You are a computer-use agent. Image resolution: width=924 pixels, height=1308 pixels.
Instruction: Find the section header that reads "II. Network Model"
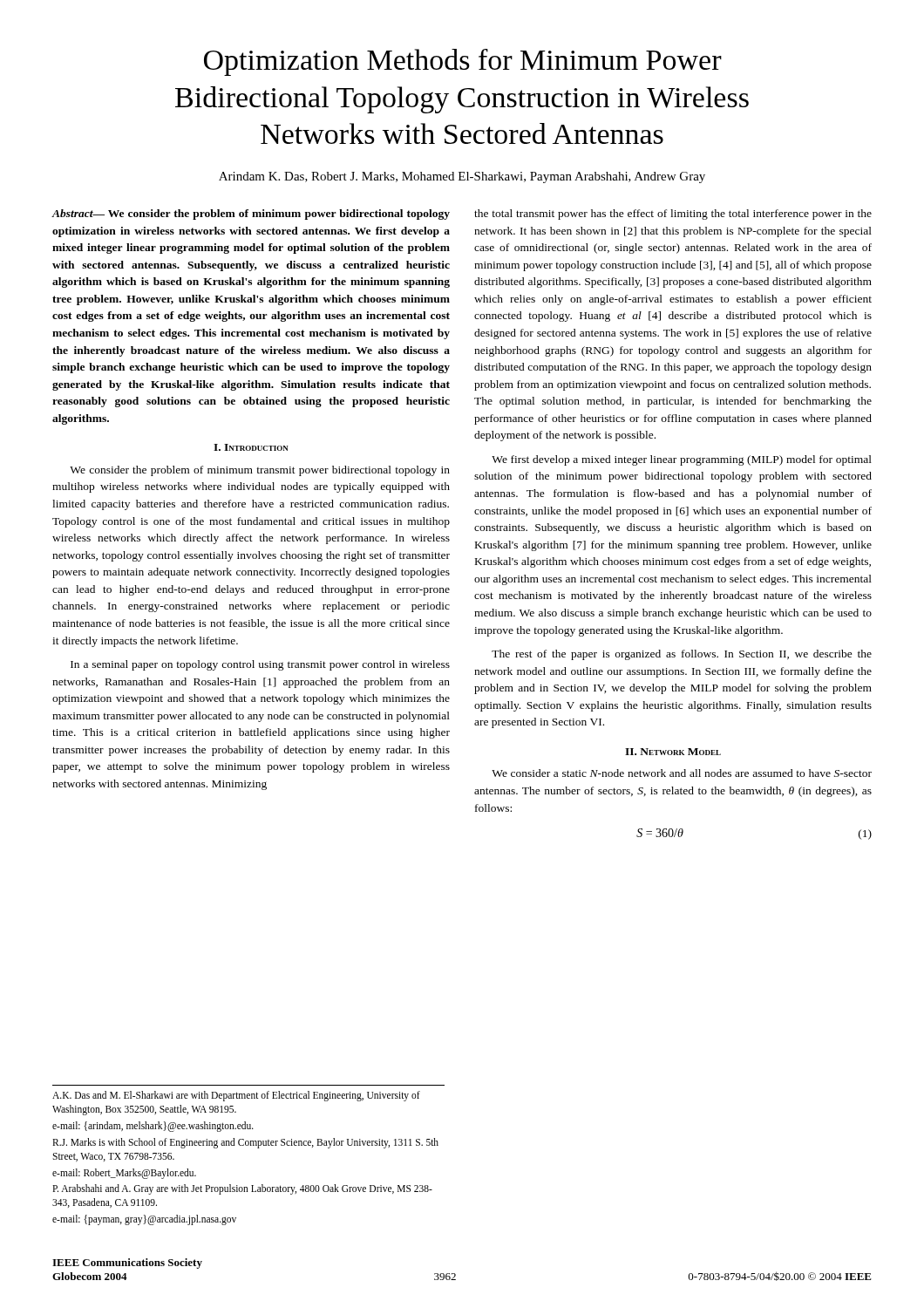[673, 751]
